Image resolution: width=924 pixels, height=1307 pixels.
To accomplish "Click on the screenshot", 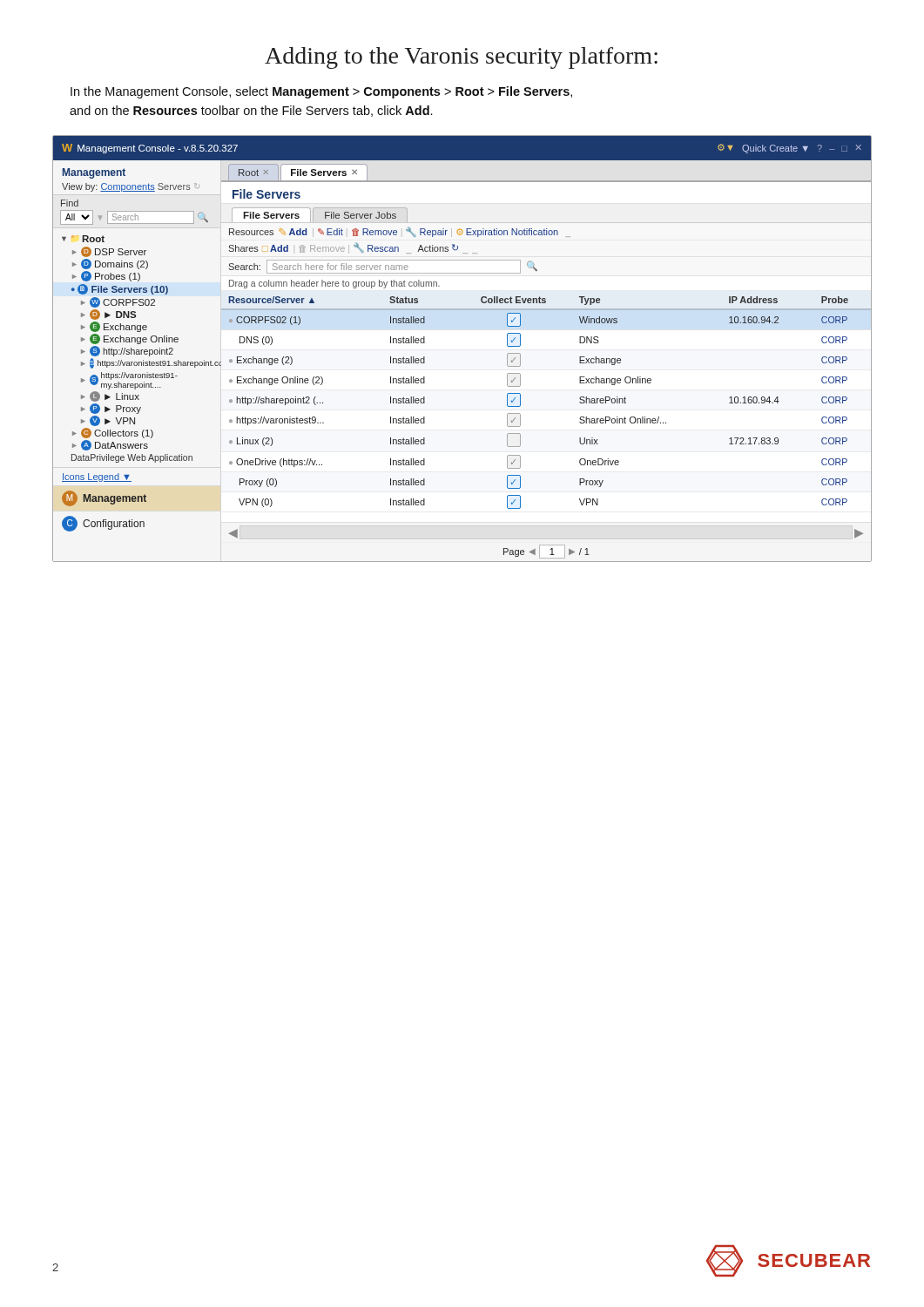I will 462,349.
